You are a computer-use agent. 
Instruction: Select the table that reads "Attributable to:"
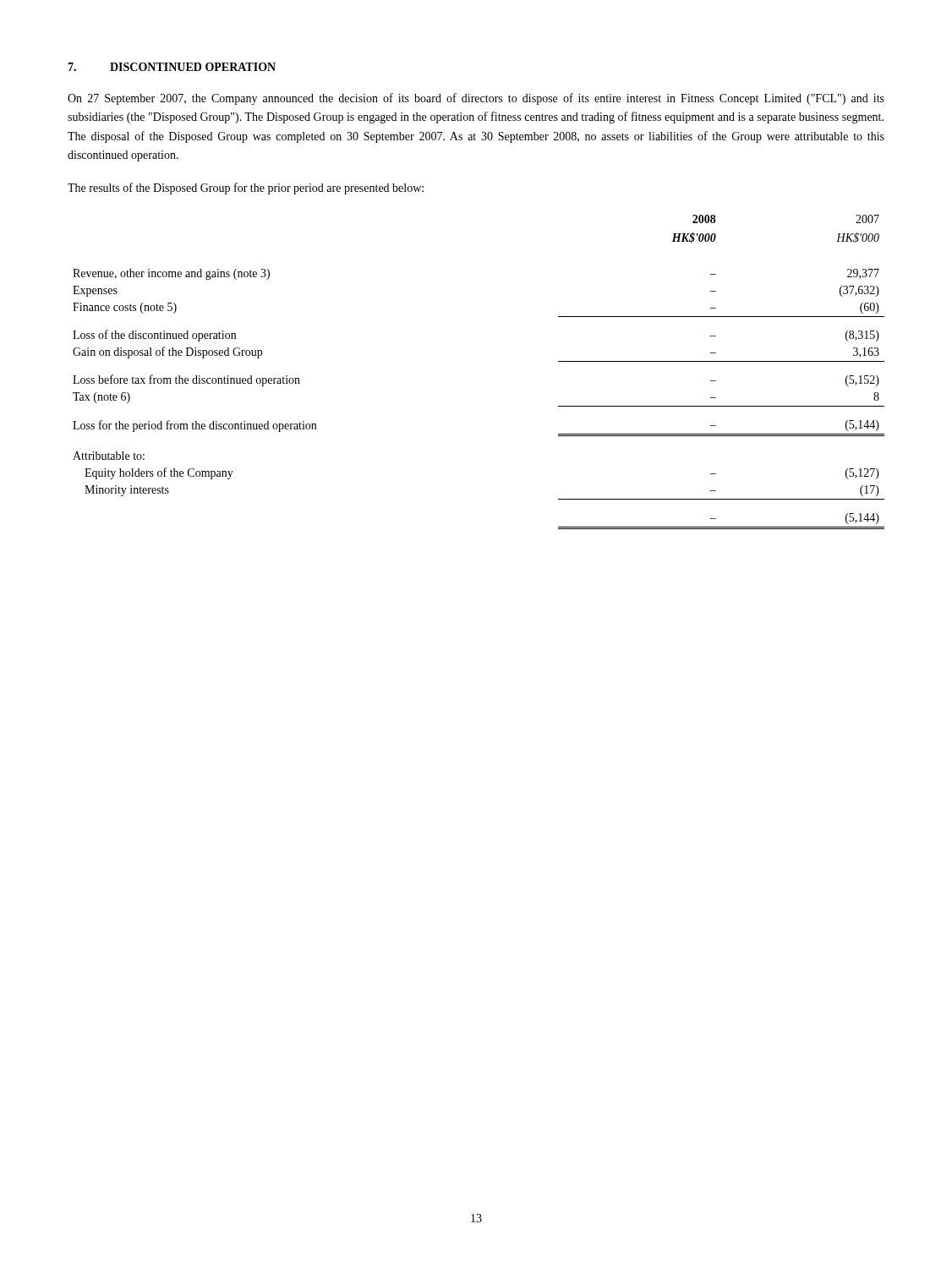click(476, 376)
